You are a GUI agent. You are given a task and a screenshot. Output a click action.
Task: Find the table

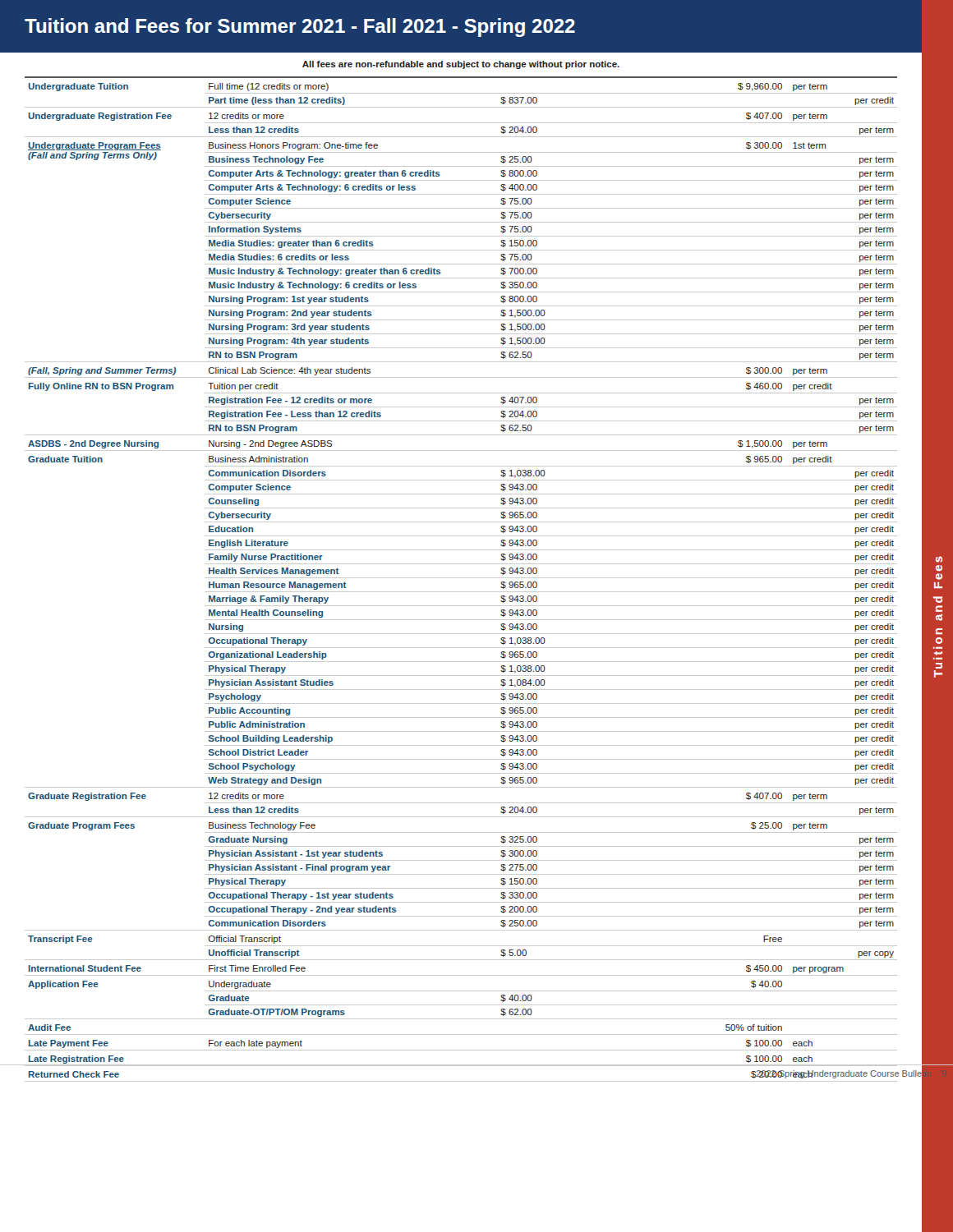(461, 579)
